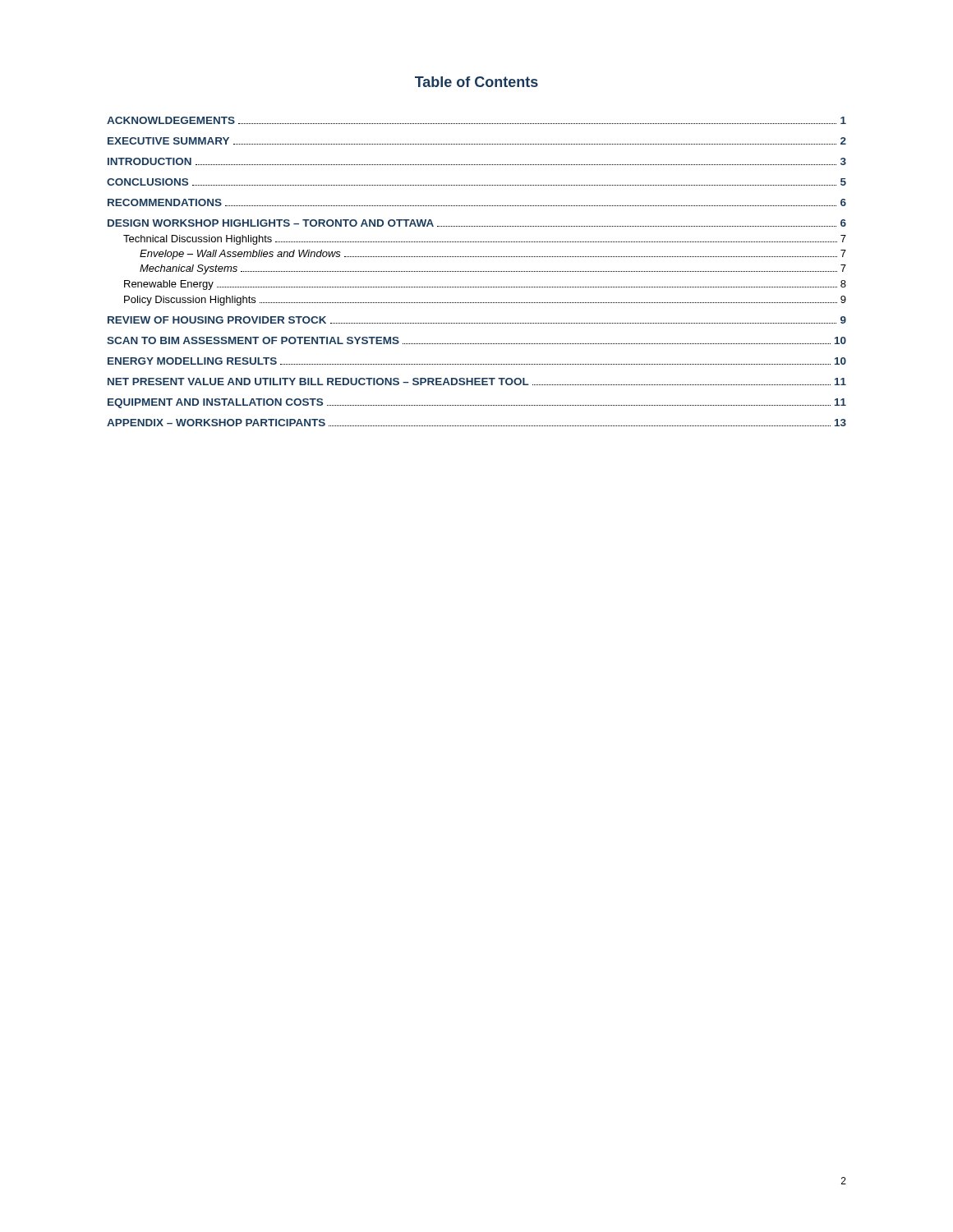Point to "Envelope – Wall Assemblies and Windows 7"
Screen dimensions: 1232x953
click(x=476, y=253)
